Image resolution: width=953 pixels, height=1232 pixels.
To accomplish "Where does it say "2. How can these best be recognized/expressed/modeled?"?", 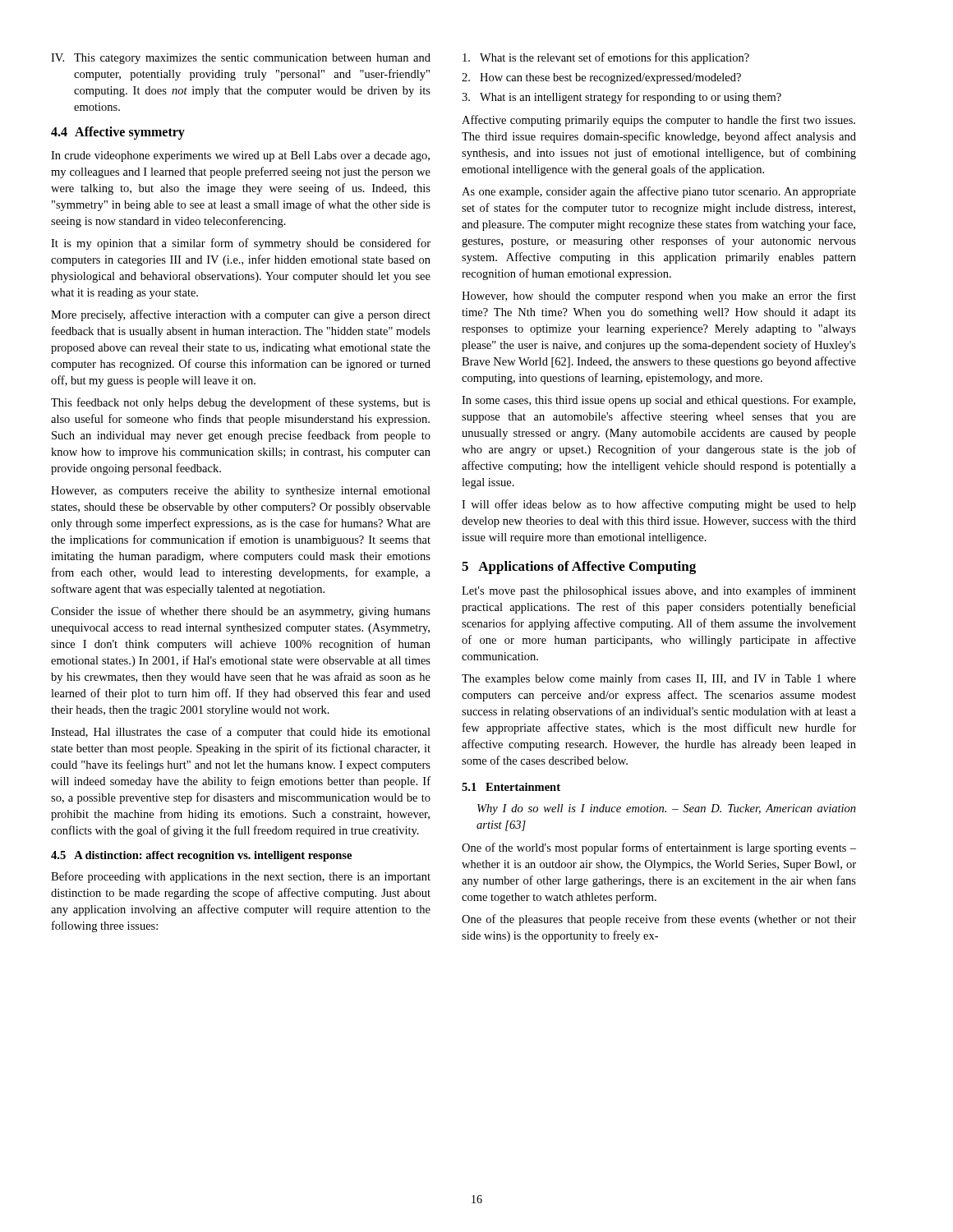I will pyautogui.click(x=602, y=77).
